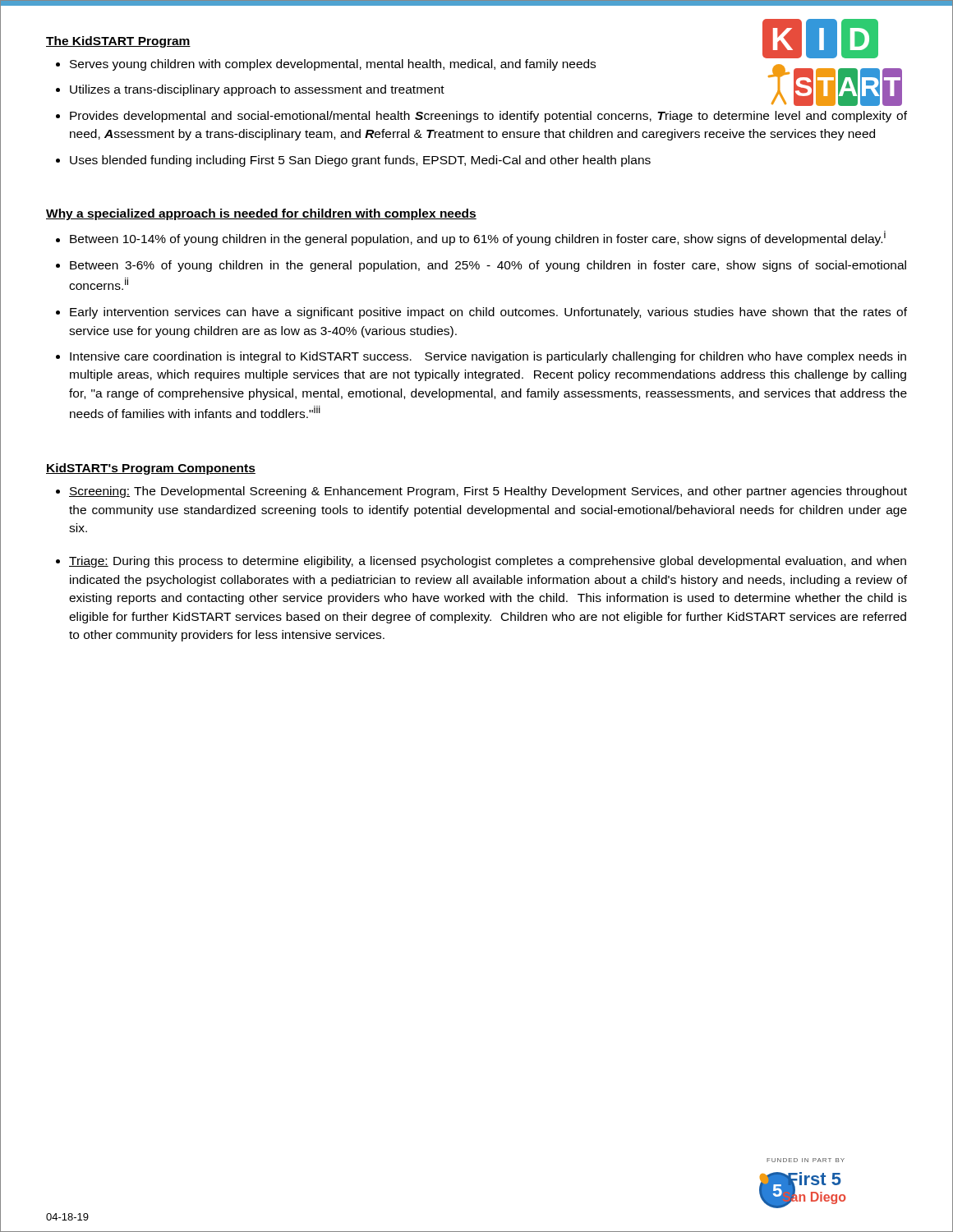Locate the element starting "Why a specialized"
This screenshot has width=953, height=1232.
(261, 213)
